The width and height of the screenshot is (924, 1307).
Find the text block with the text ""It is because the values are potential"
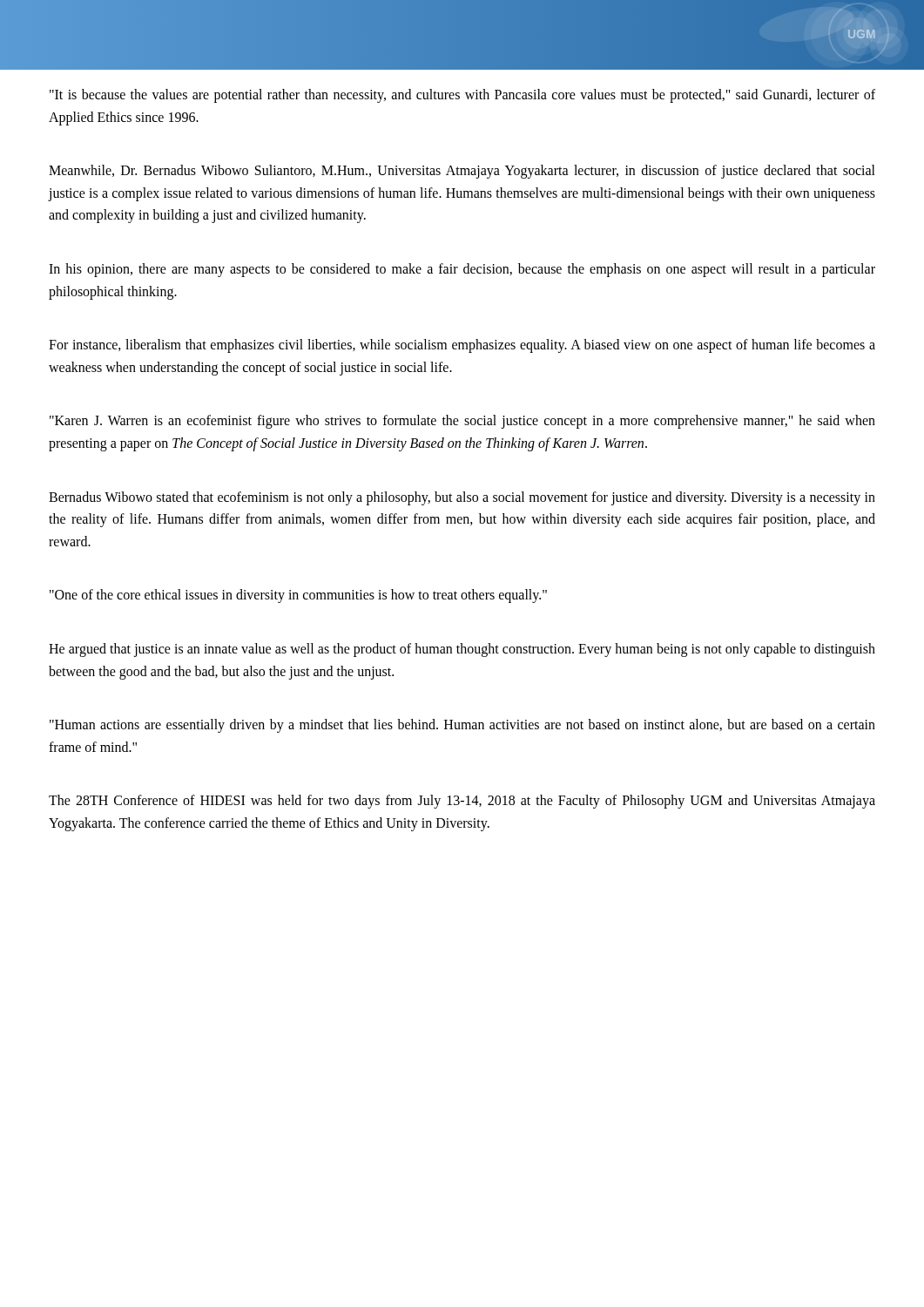click(462, 106)
